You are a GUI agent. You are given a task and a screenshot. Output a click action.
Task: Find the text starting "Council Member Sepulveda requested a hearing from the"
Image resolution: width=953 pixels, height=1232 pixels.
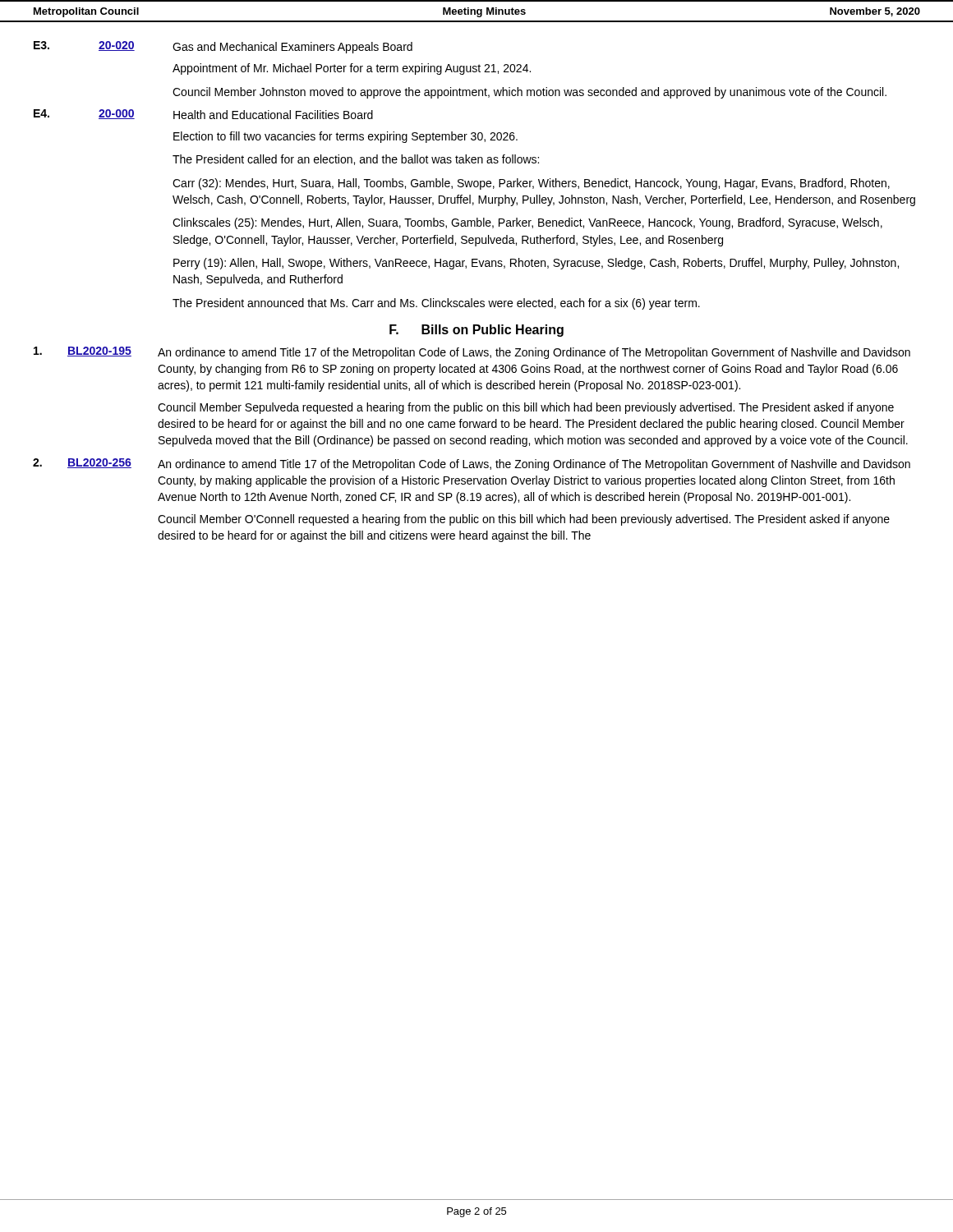coord(533,424)
